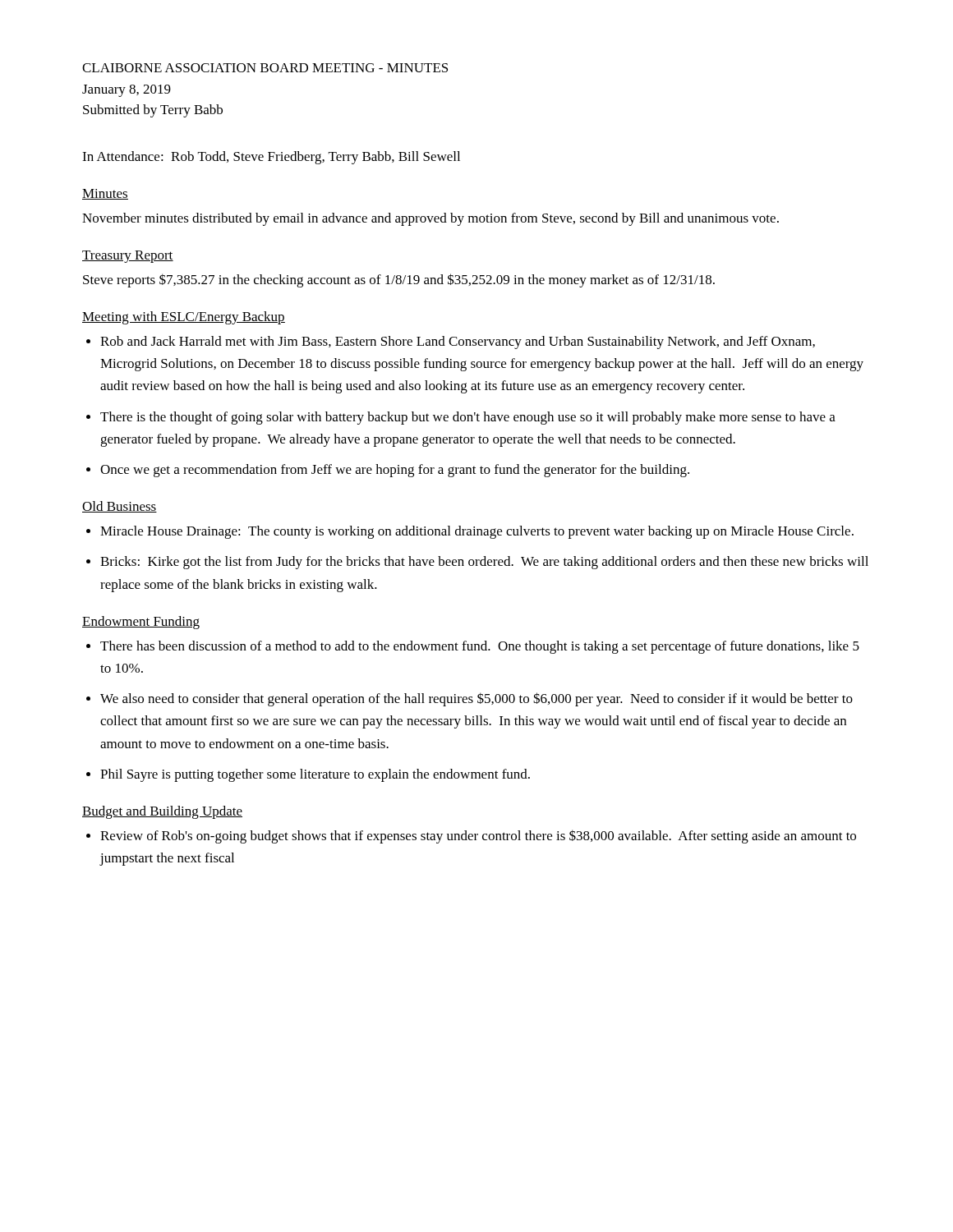953x1232 pixels.
Task: Point to the block starting "Miracle House Drainage: The county is working on"
Action: click(x=477, y=531)
